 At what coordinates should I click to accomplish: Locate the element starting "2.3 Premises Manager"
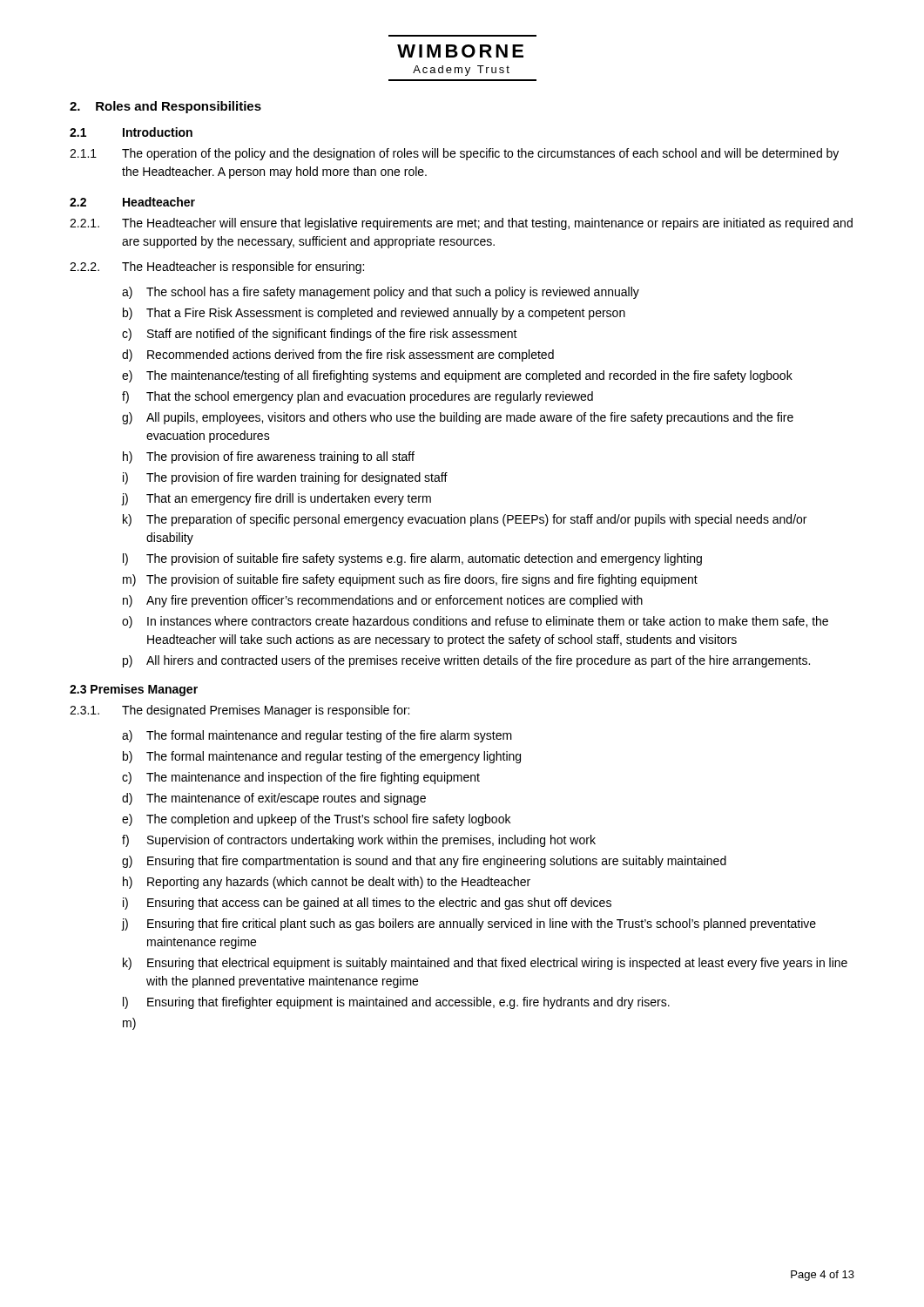(x=134, y=689)
